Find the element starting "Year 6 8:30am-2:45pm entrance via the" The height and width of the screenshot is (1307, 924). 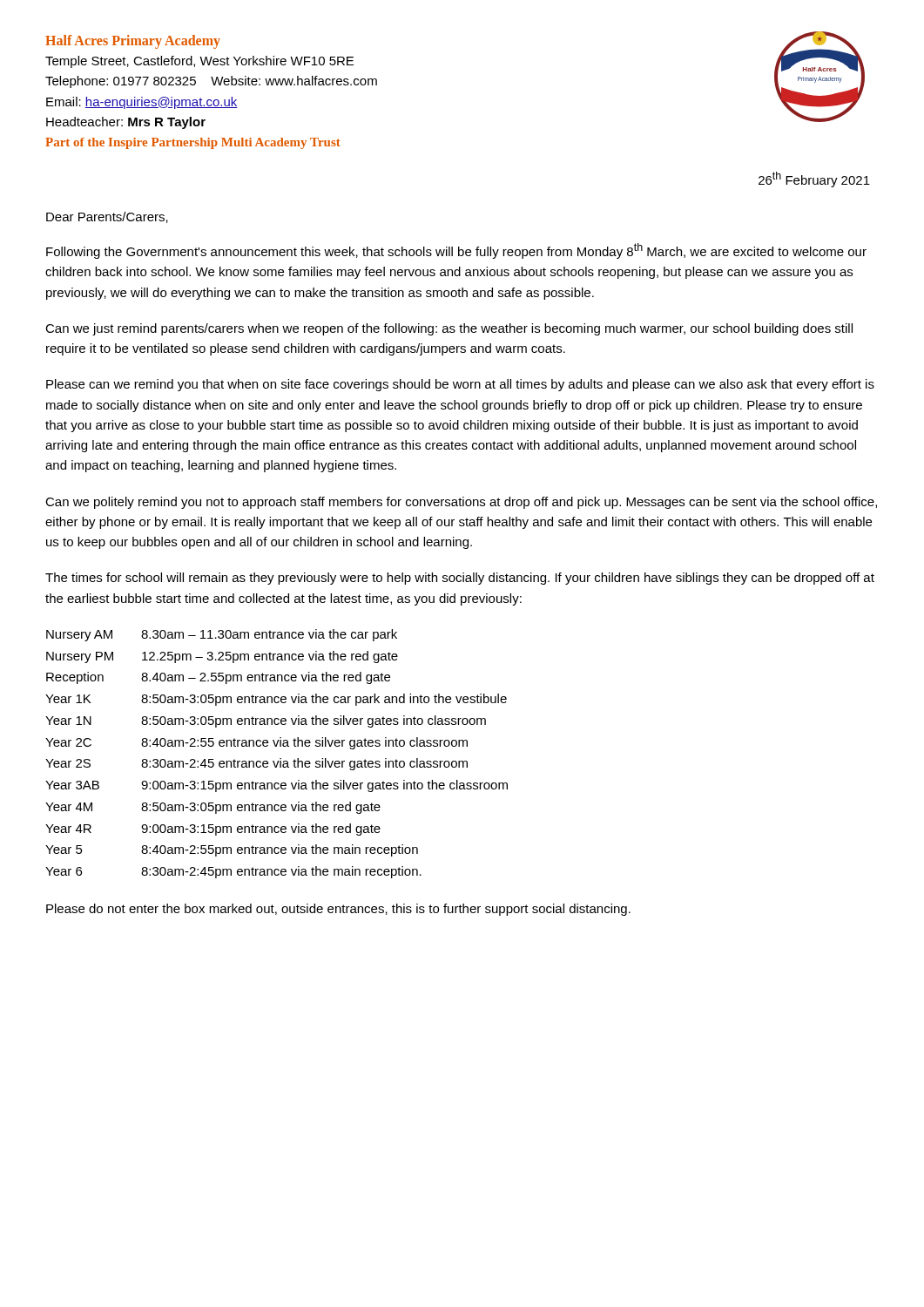click(x=233, y=872)
